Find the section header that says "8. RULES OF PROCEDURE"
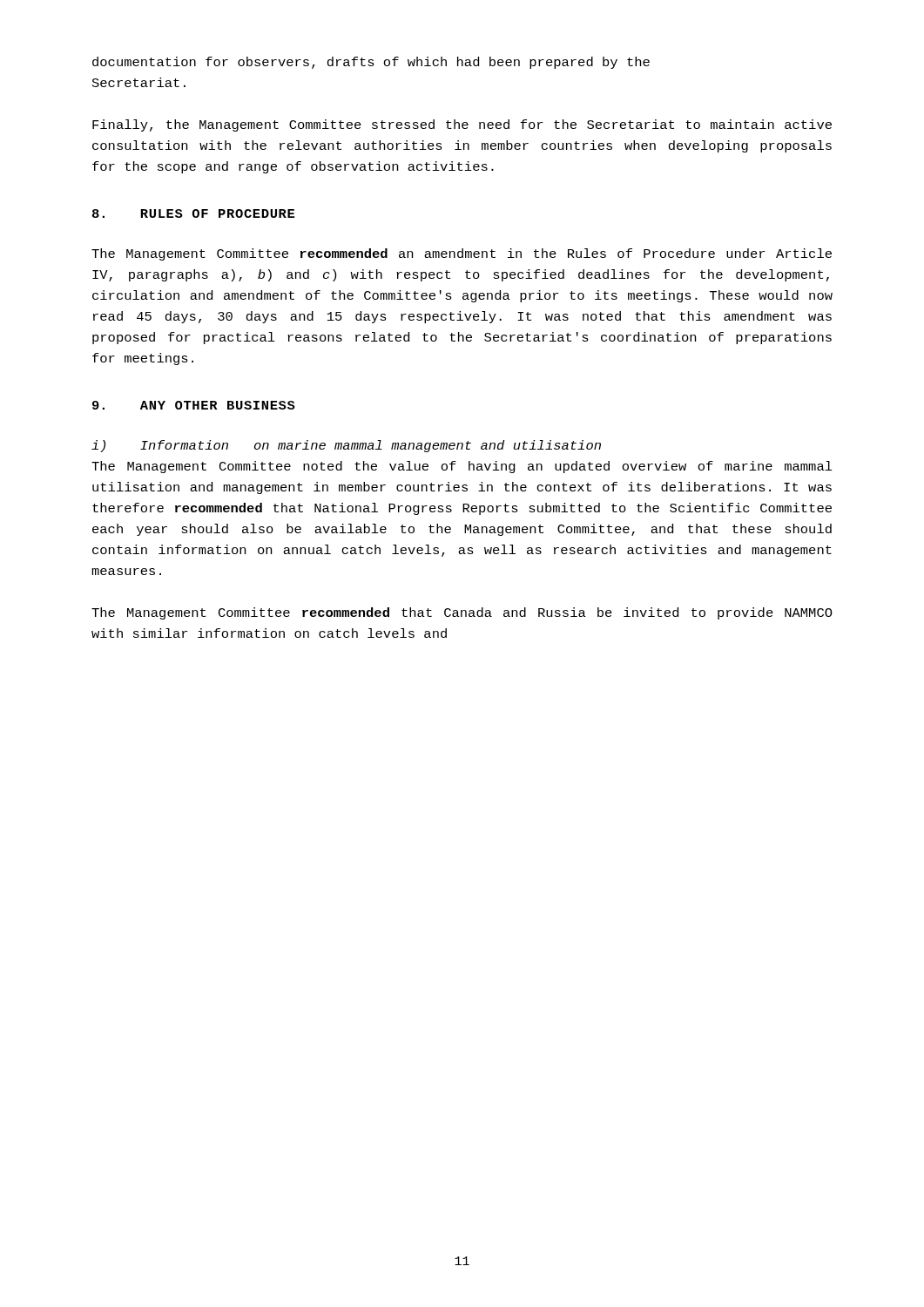 (x=194, y=214)
